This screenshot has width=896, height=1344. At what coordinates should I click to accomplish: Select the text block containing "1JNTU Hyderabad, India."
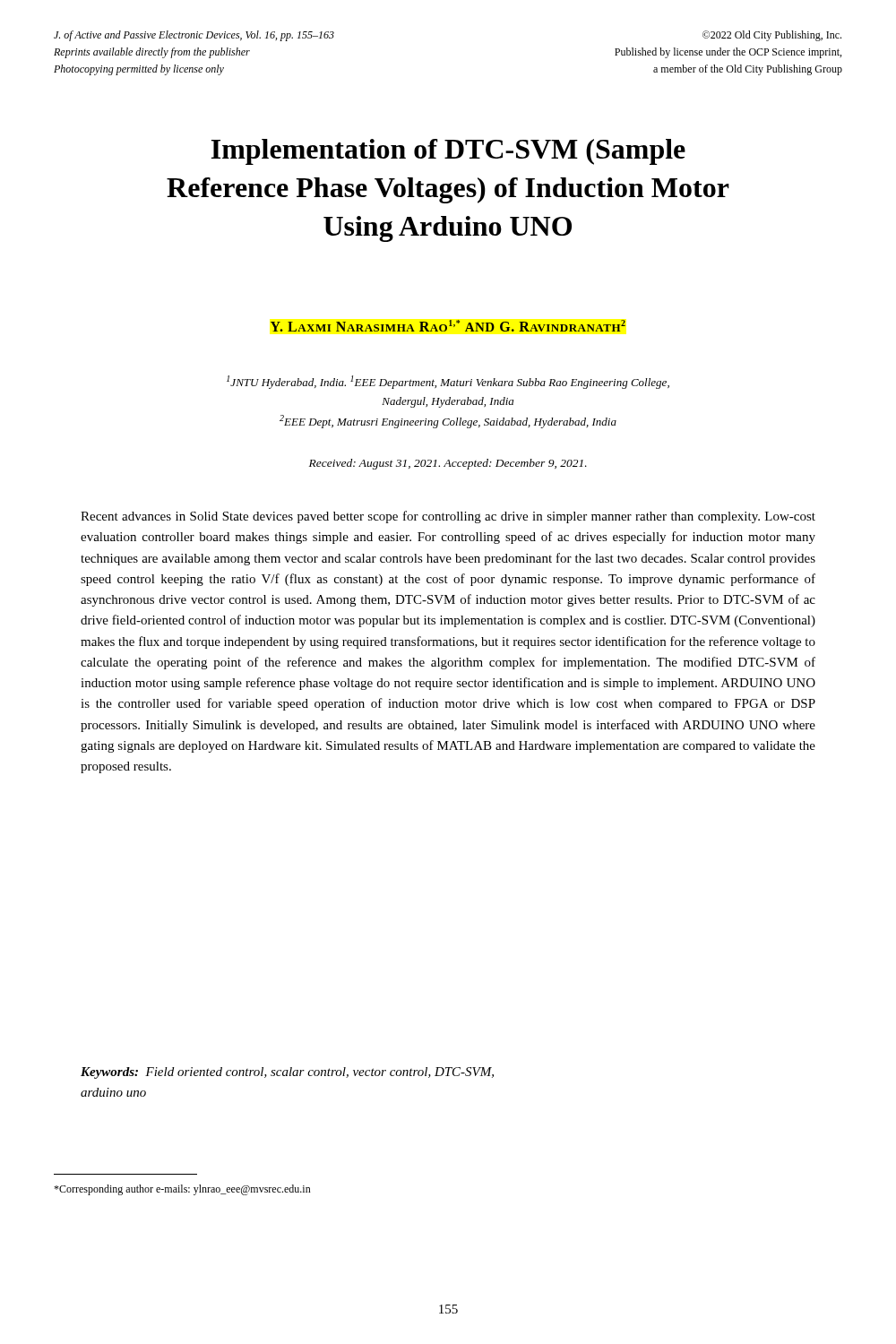click(x=448, y=401)
